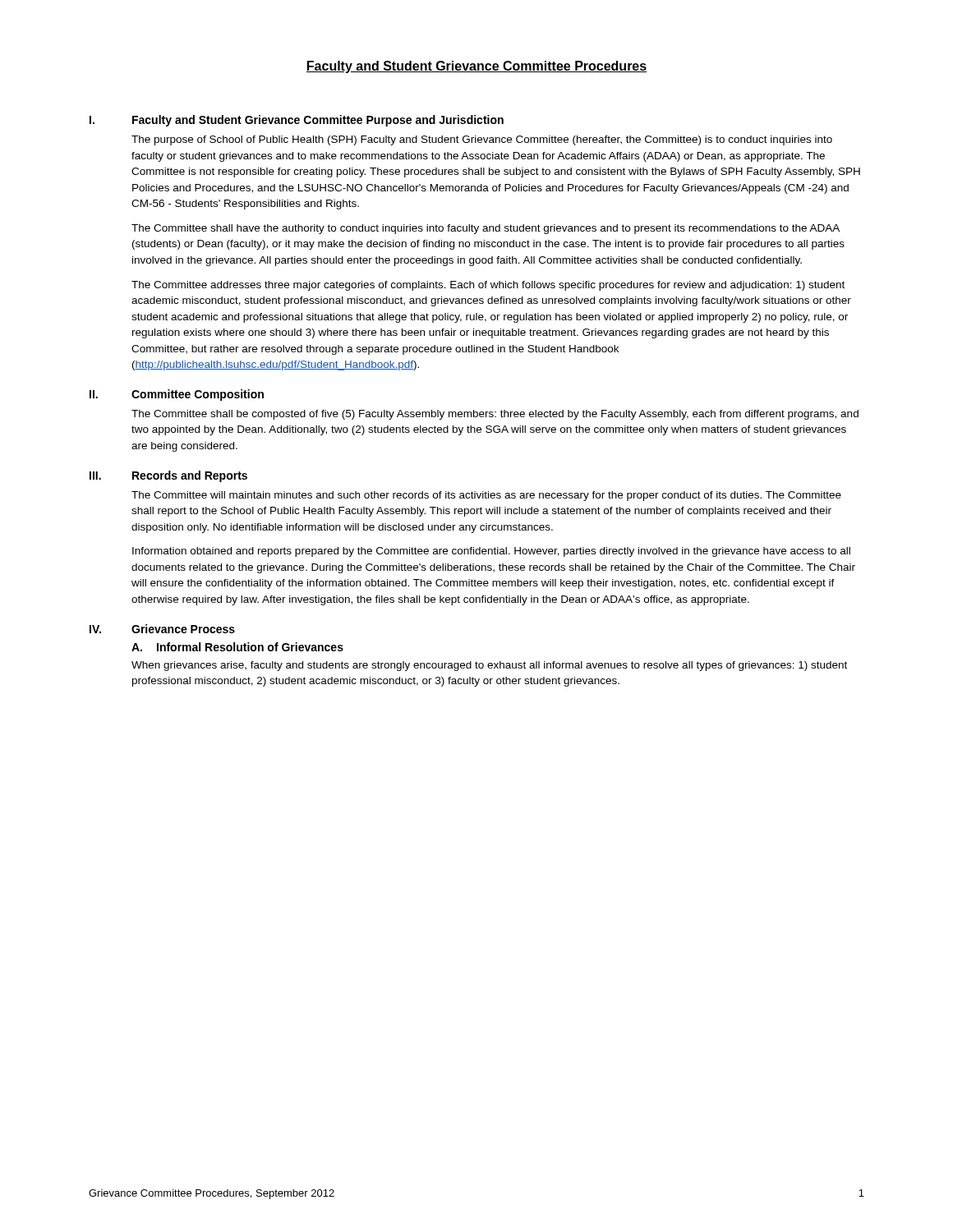
Task: Find the block on this page that starts "The Committee shall have the"
Action: [488, 244]
